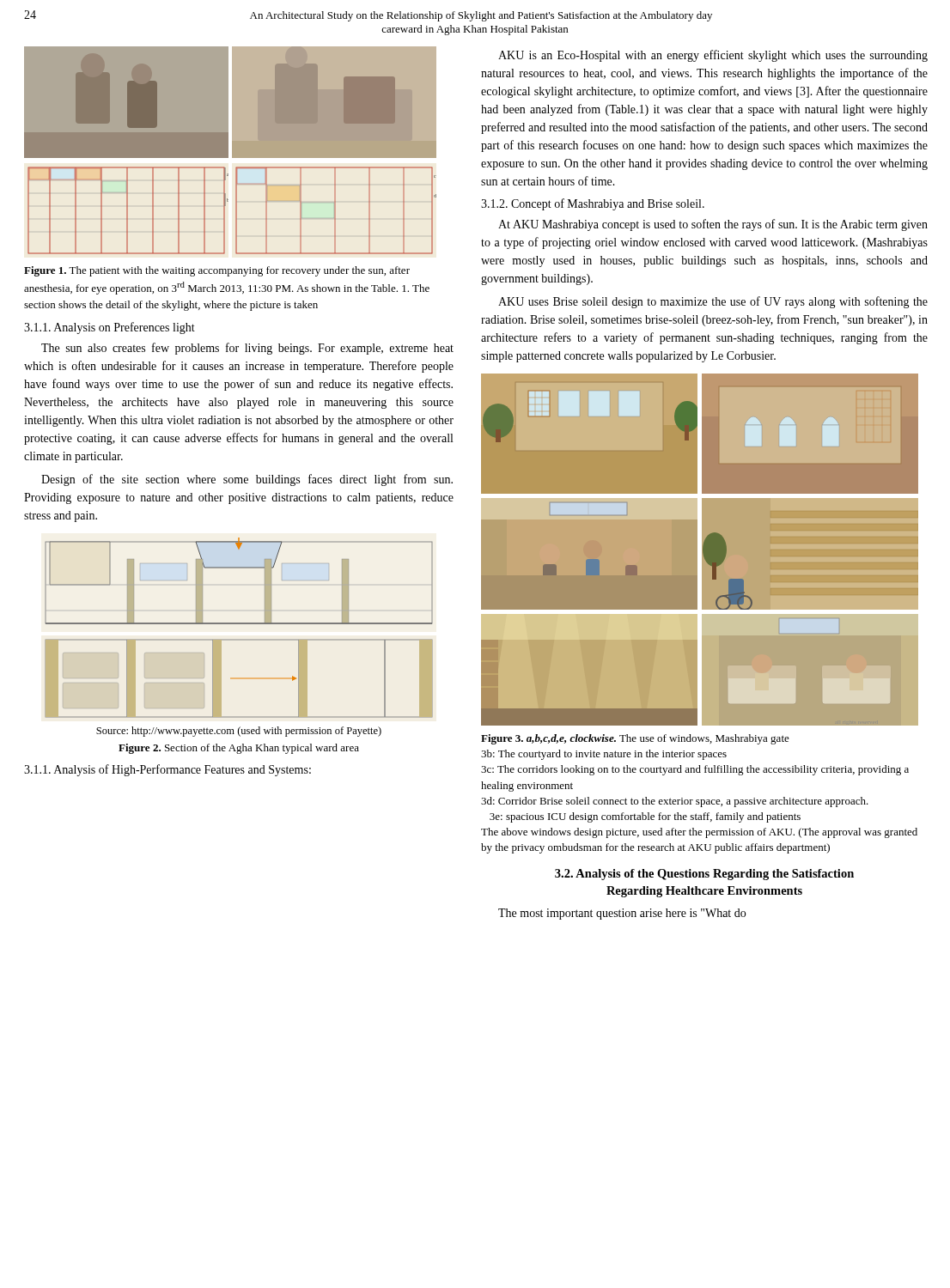Locate the region starting "The sun also creates few problems"
Viewport: 950px width, 1288px height.
[x=239, y=402]
